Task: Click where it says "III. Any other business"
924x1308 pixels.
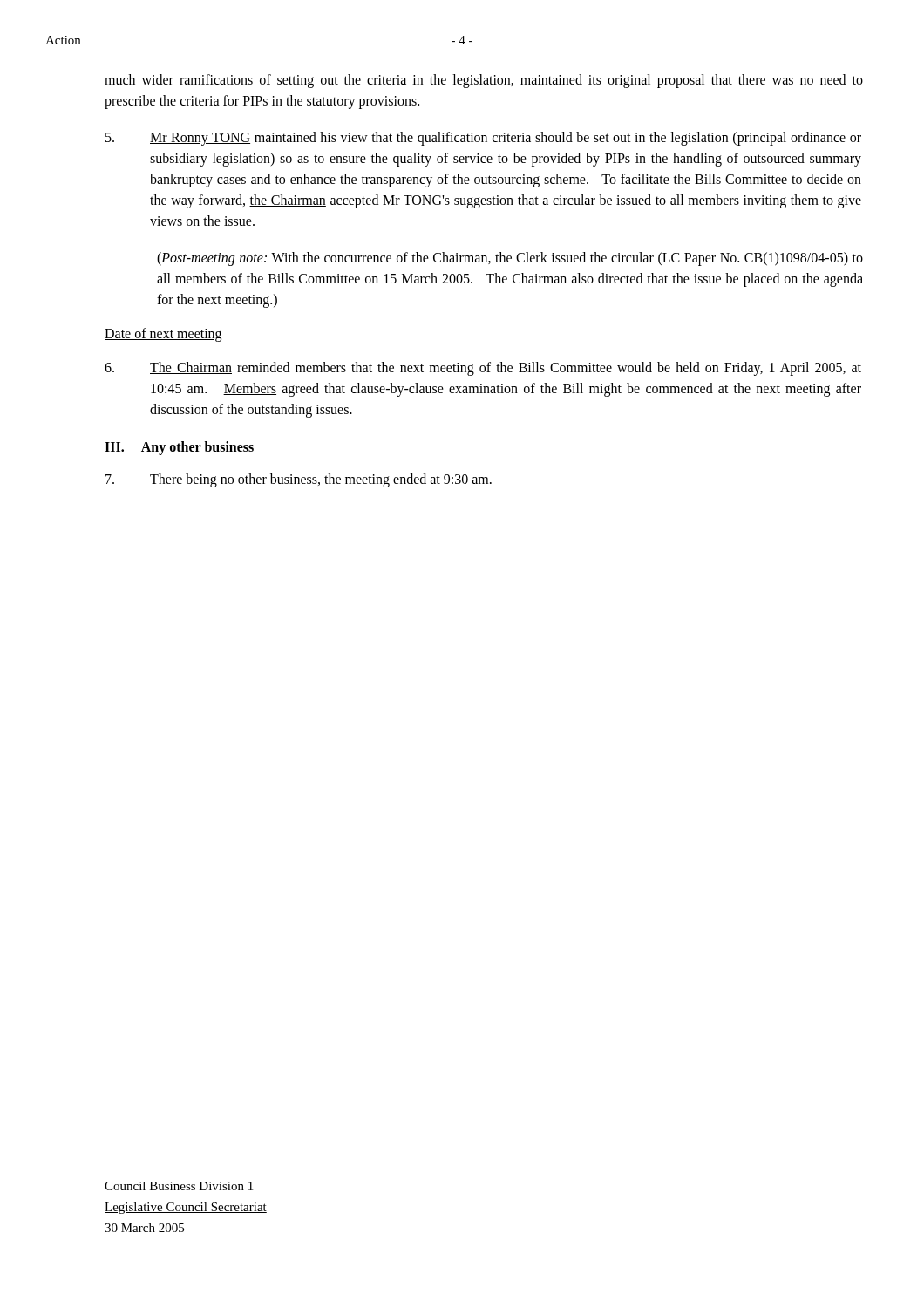Action: 179,447
